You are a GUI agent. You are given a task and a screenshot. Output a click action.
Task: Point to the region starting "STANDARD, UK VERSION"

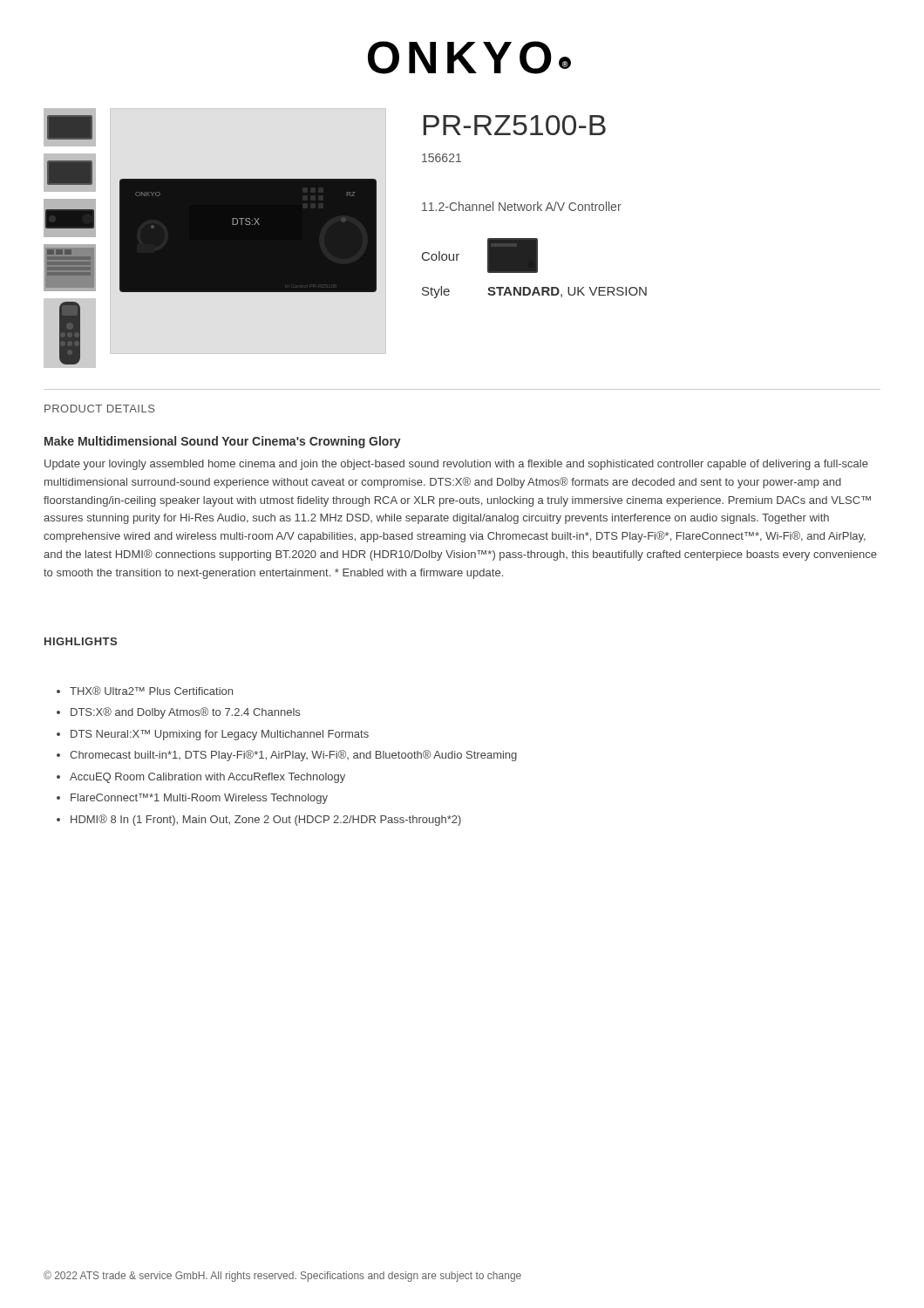pyautogui.click(x=567, y=291)
